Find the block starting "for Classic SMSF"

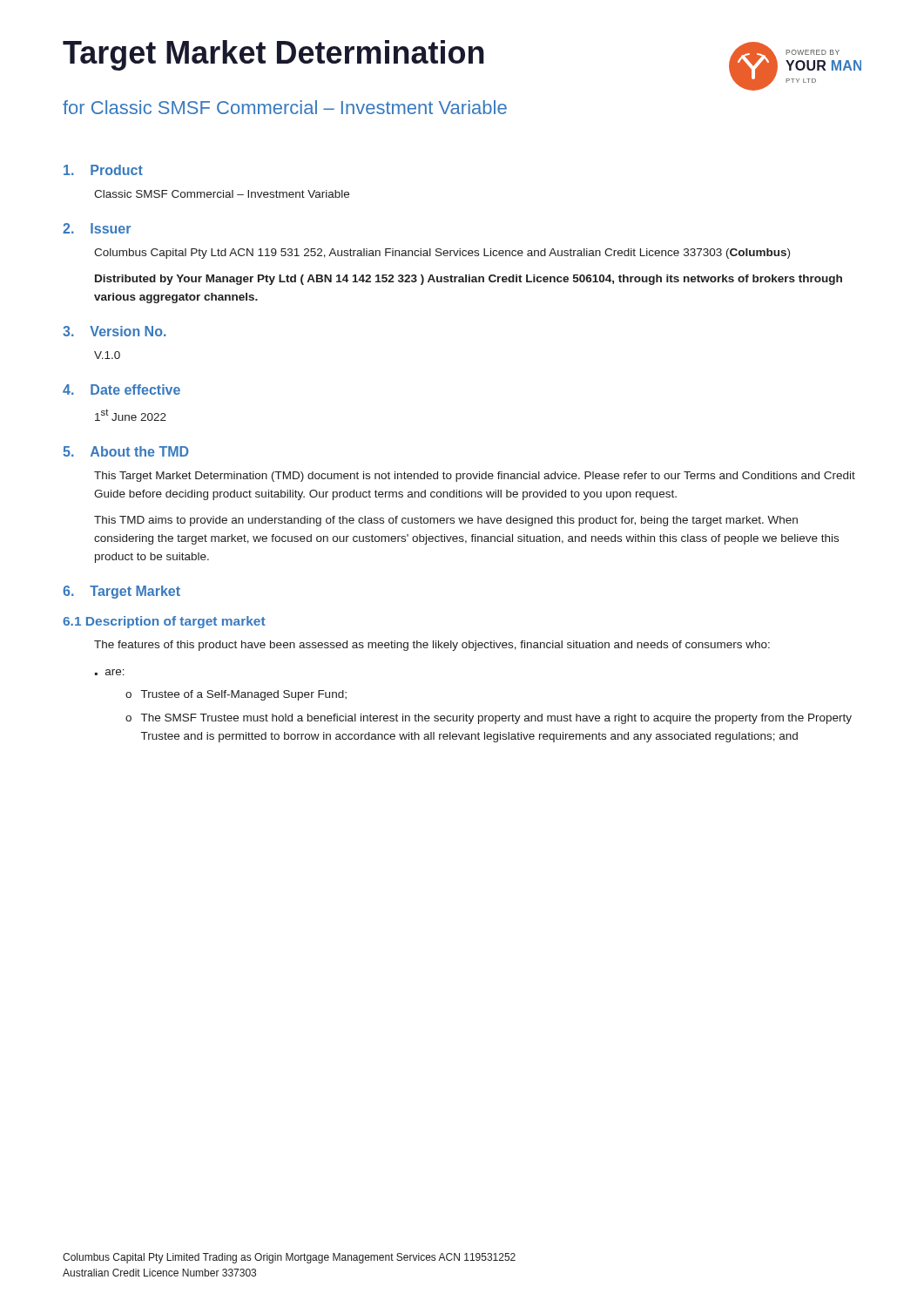pos(462,108)
